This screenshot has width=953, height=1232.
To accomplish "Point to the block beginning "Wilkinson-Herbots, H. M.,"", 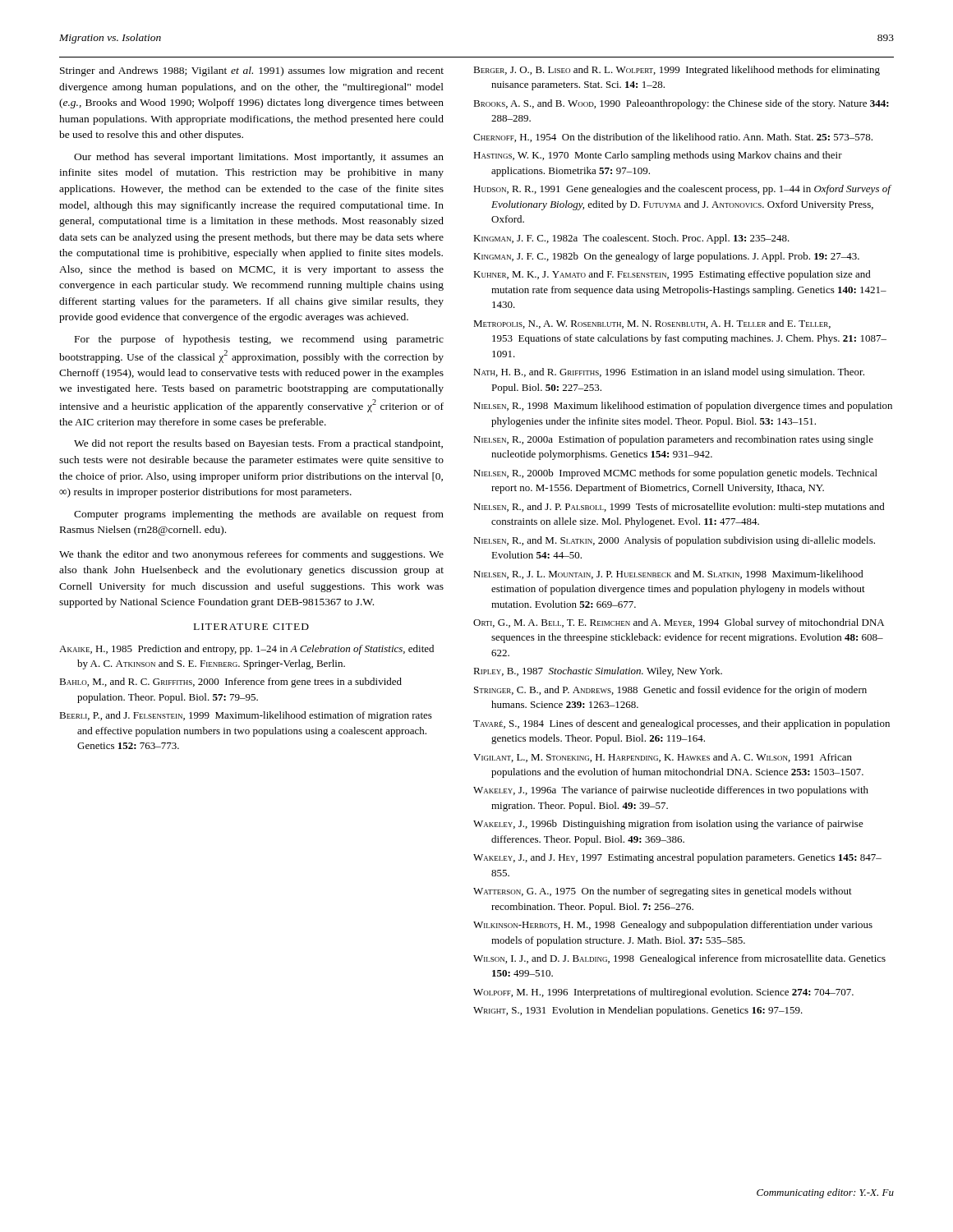I will (673, 932).
